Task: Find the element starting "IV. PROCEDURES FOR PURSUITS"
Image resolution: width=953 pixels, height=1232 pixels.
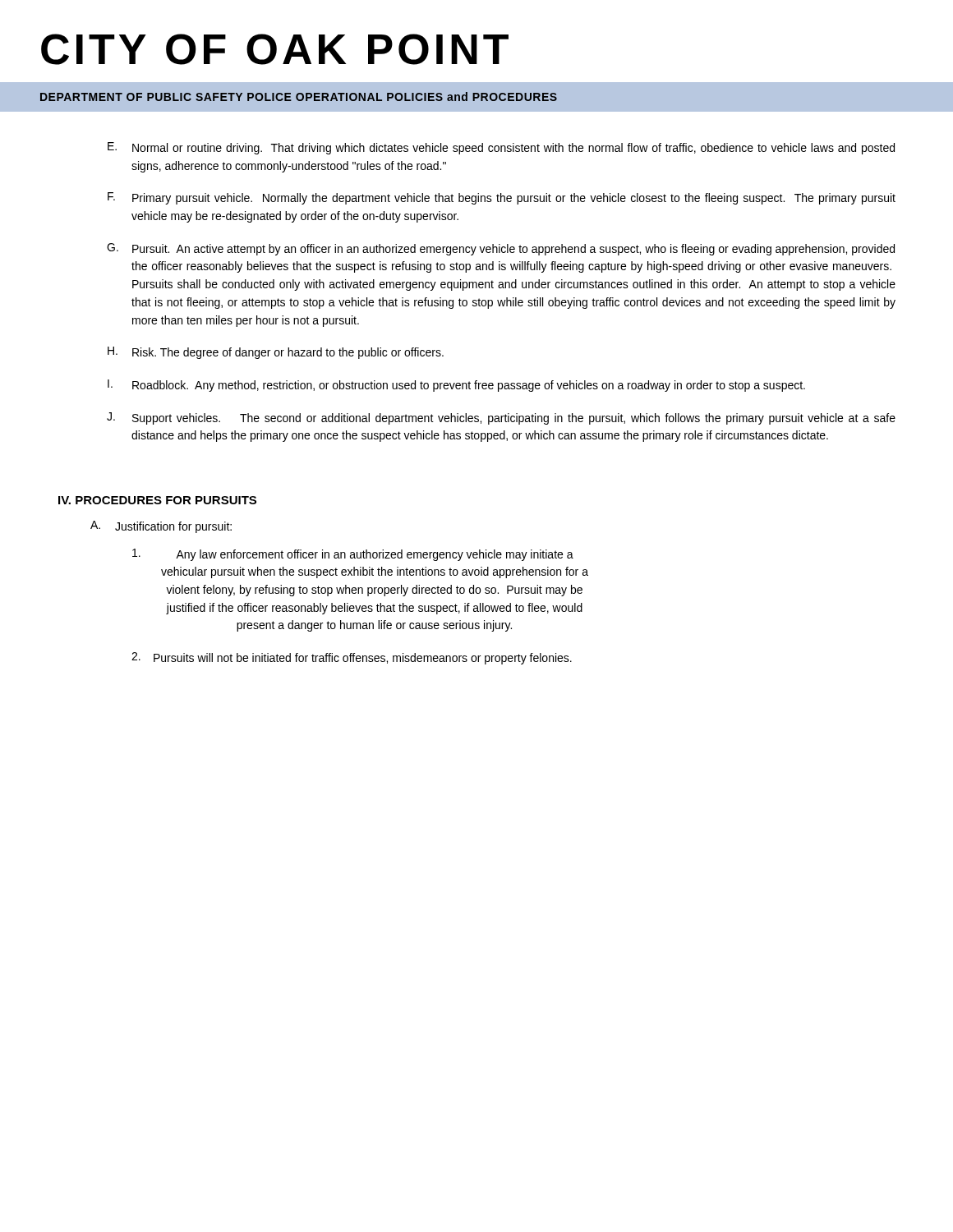Action: click(157, 500)
